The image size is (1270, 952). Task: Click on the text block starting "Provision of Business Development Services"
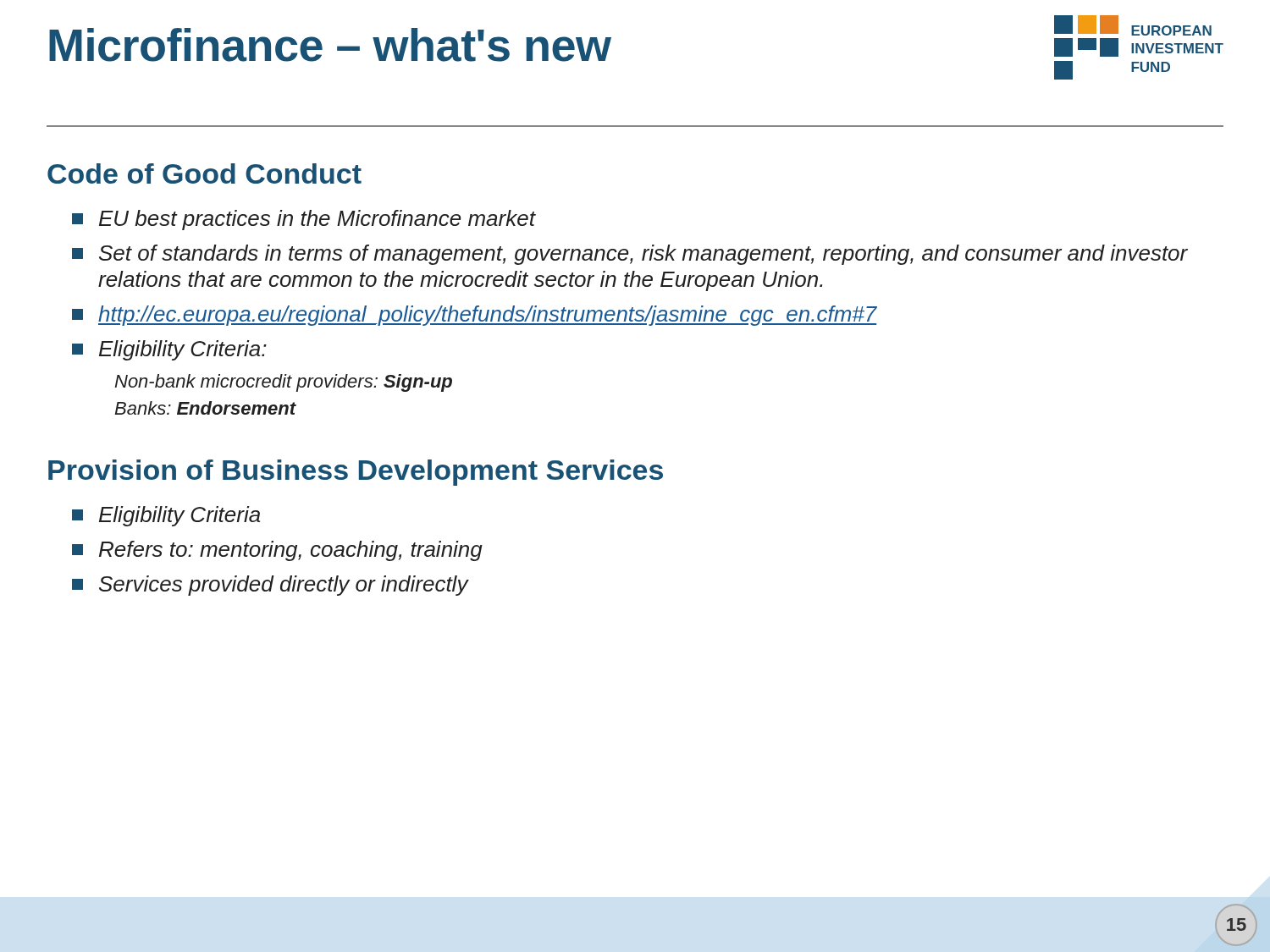point(355,470)
